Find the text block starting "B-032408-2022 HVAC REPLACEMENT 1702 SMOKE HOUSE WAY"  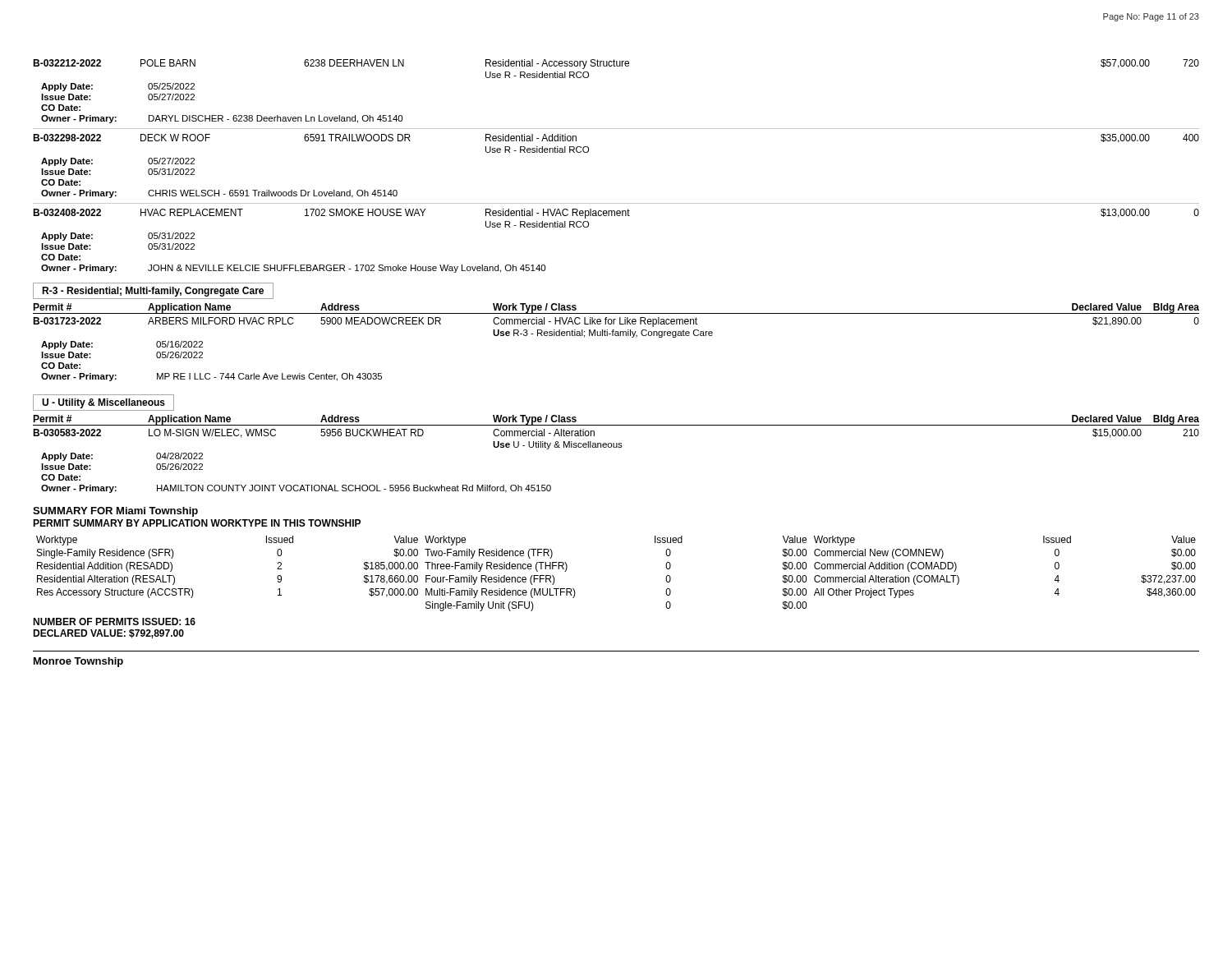pyautogui.click(x=616, y=214)
